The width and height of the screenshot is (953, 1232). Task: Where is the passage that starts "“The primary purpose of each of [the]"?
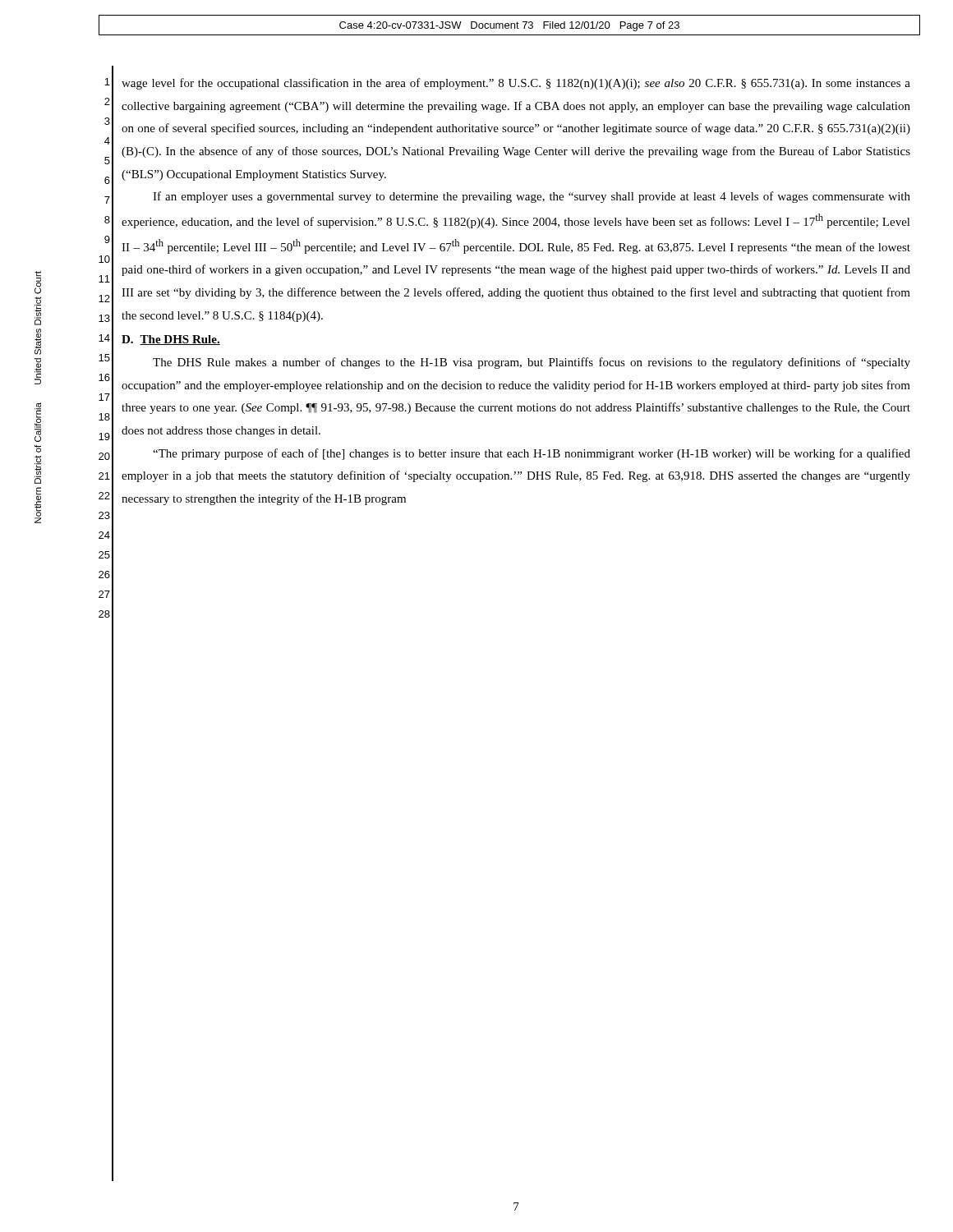(516, 476)
